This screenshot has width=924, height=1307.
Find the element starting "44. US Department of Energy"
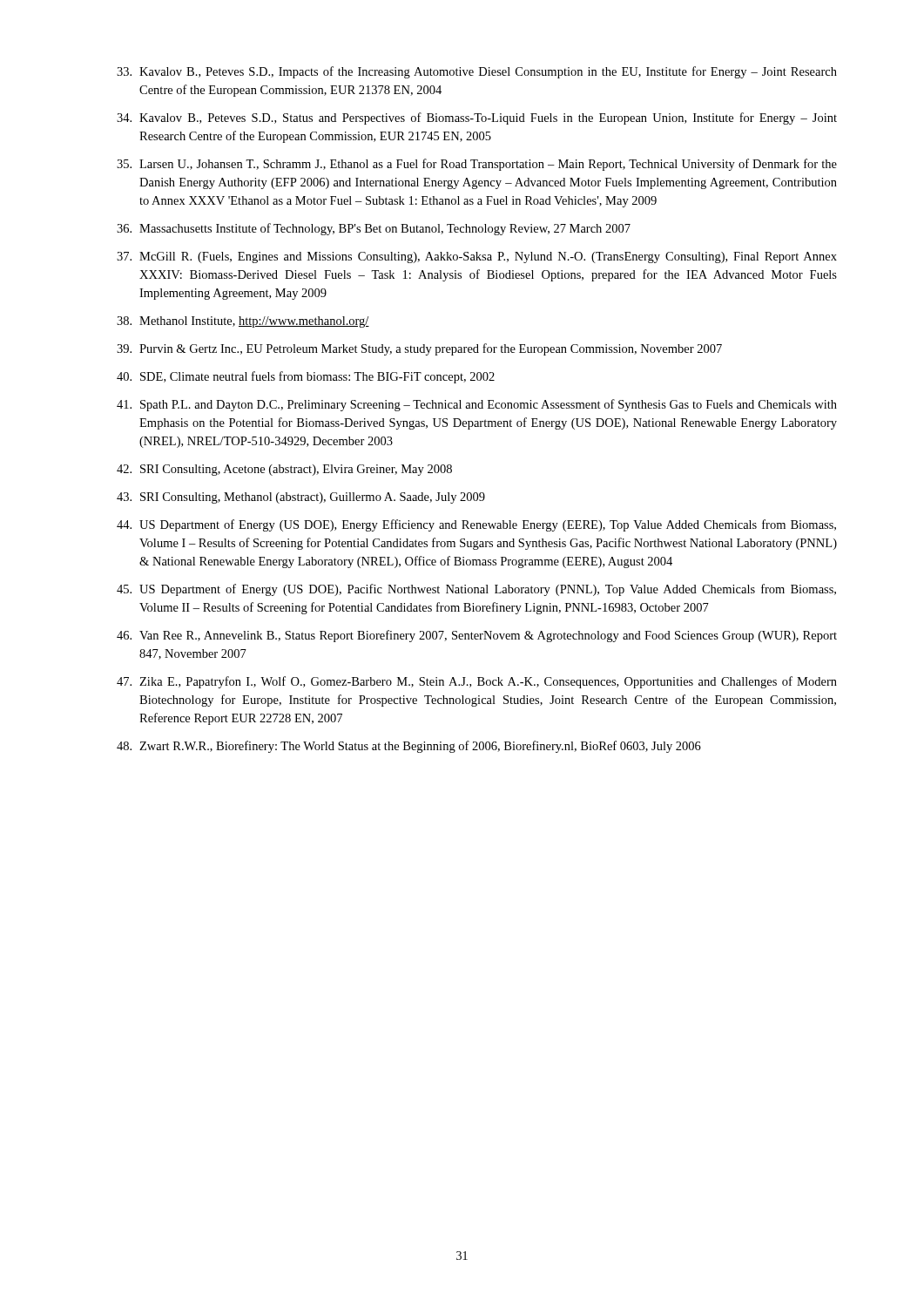[462, 544]
